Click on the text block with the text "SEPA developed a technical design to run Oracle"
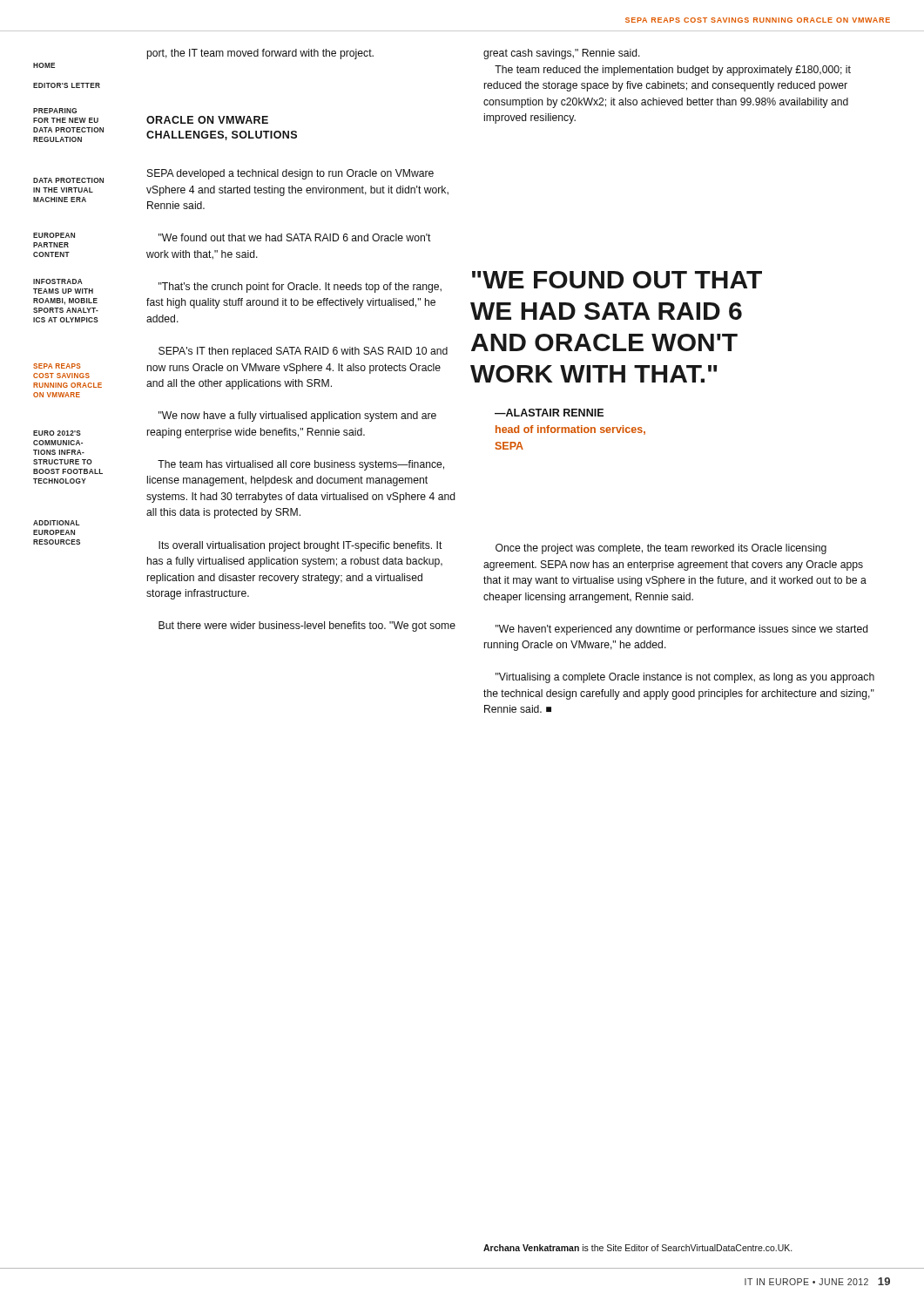 click(x=290, y=174)
